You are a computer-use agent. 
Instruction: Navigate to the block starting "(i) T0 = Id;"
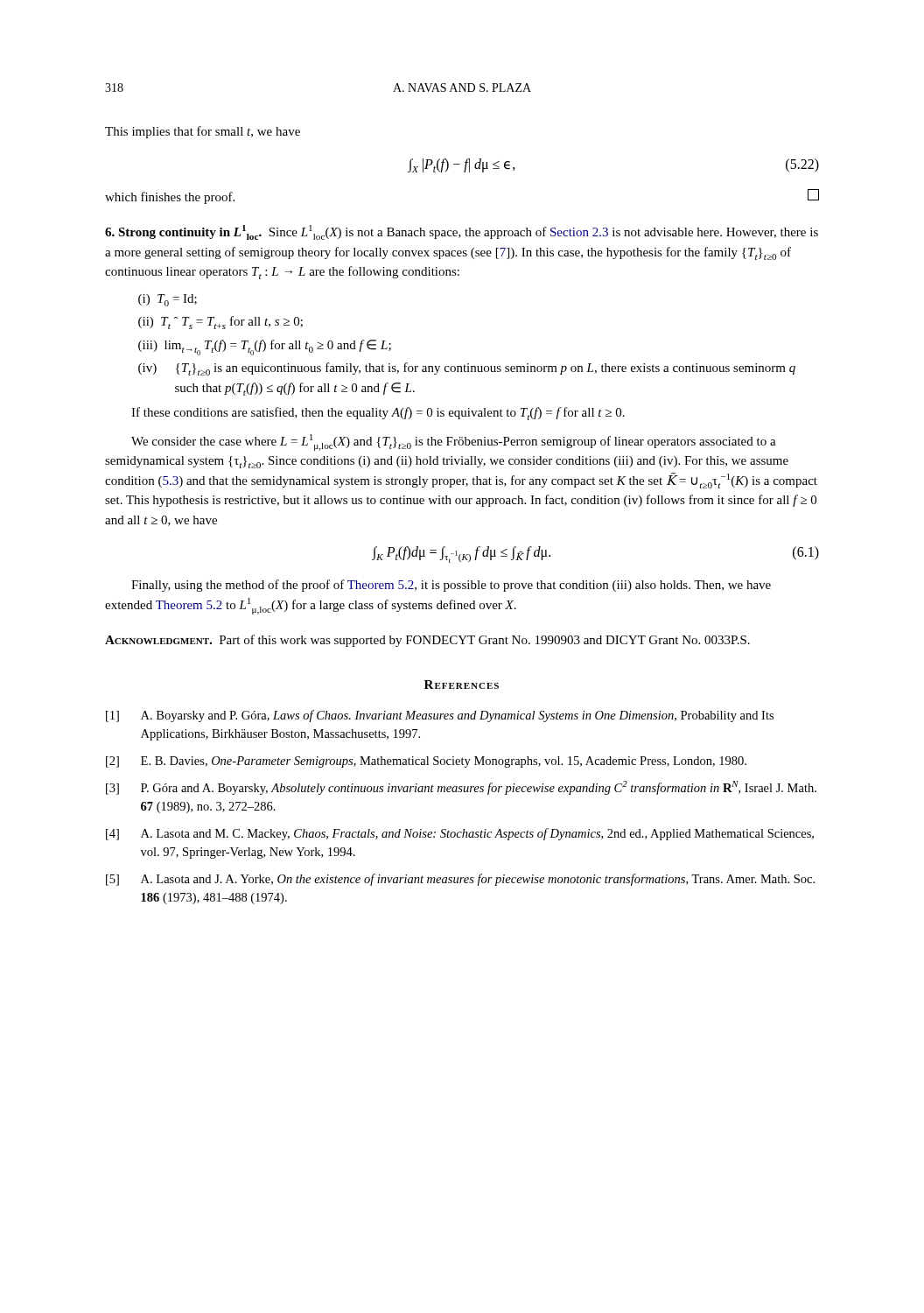click(x=168, y=299)
